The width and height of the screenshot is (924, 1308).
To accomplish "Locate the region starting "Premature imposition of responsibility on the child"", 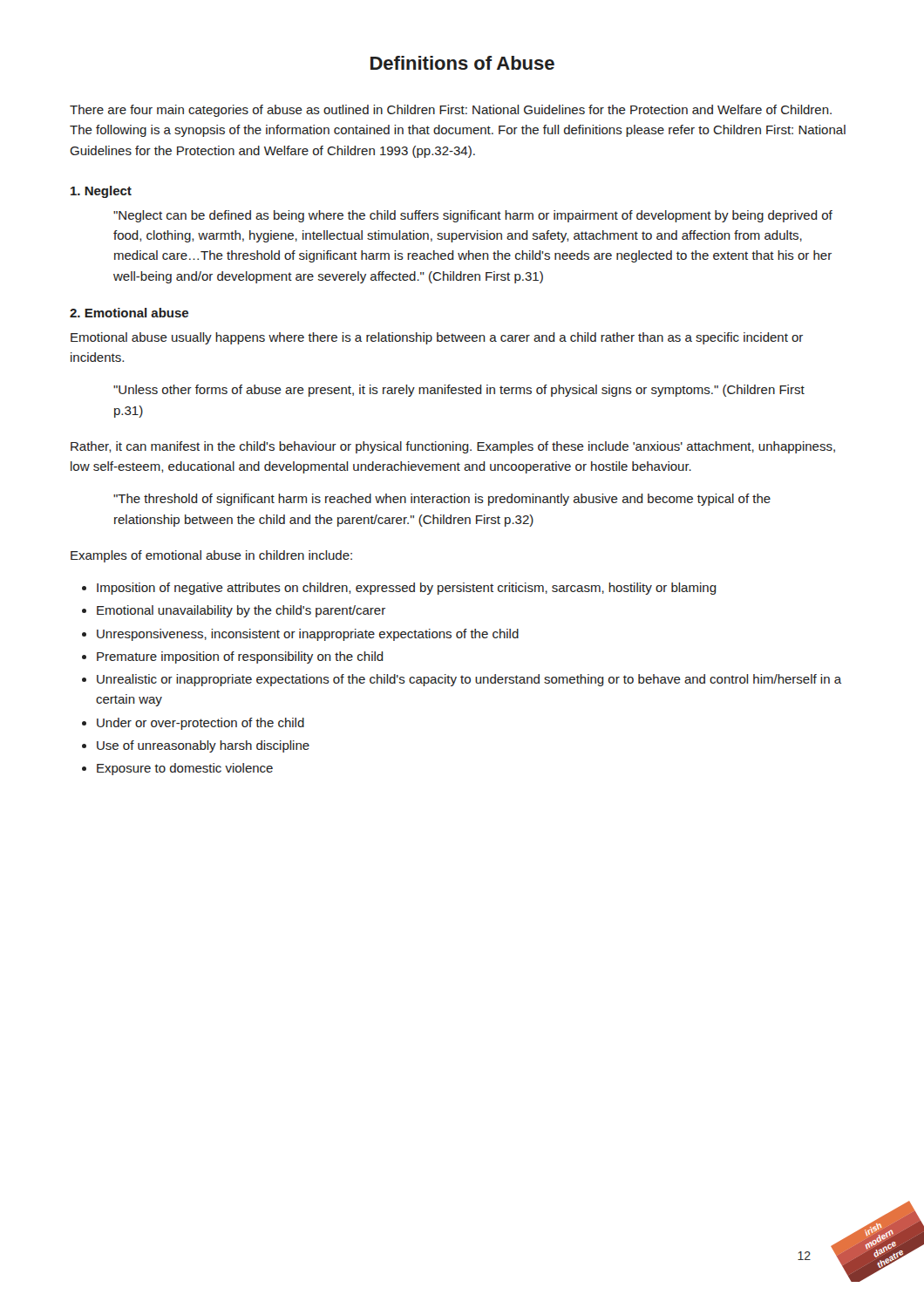I will point(240,656).
